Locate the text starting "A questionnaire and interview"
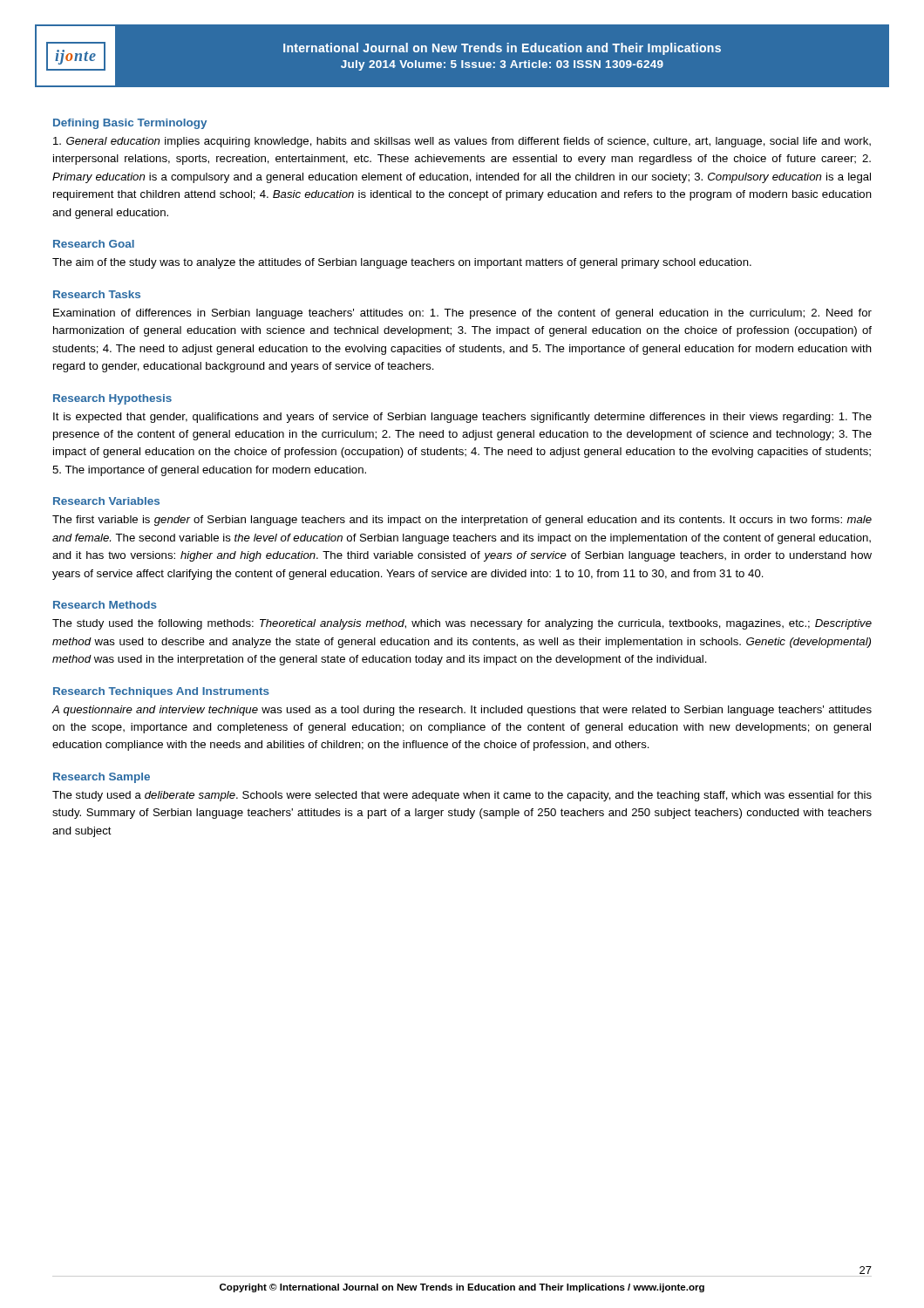The width and height of the screenshot is (924, 1308). coord(462,727)
